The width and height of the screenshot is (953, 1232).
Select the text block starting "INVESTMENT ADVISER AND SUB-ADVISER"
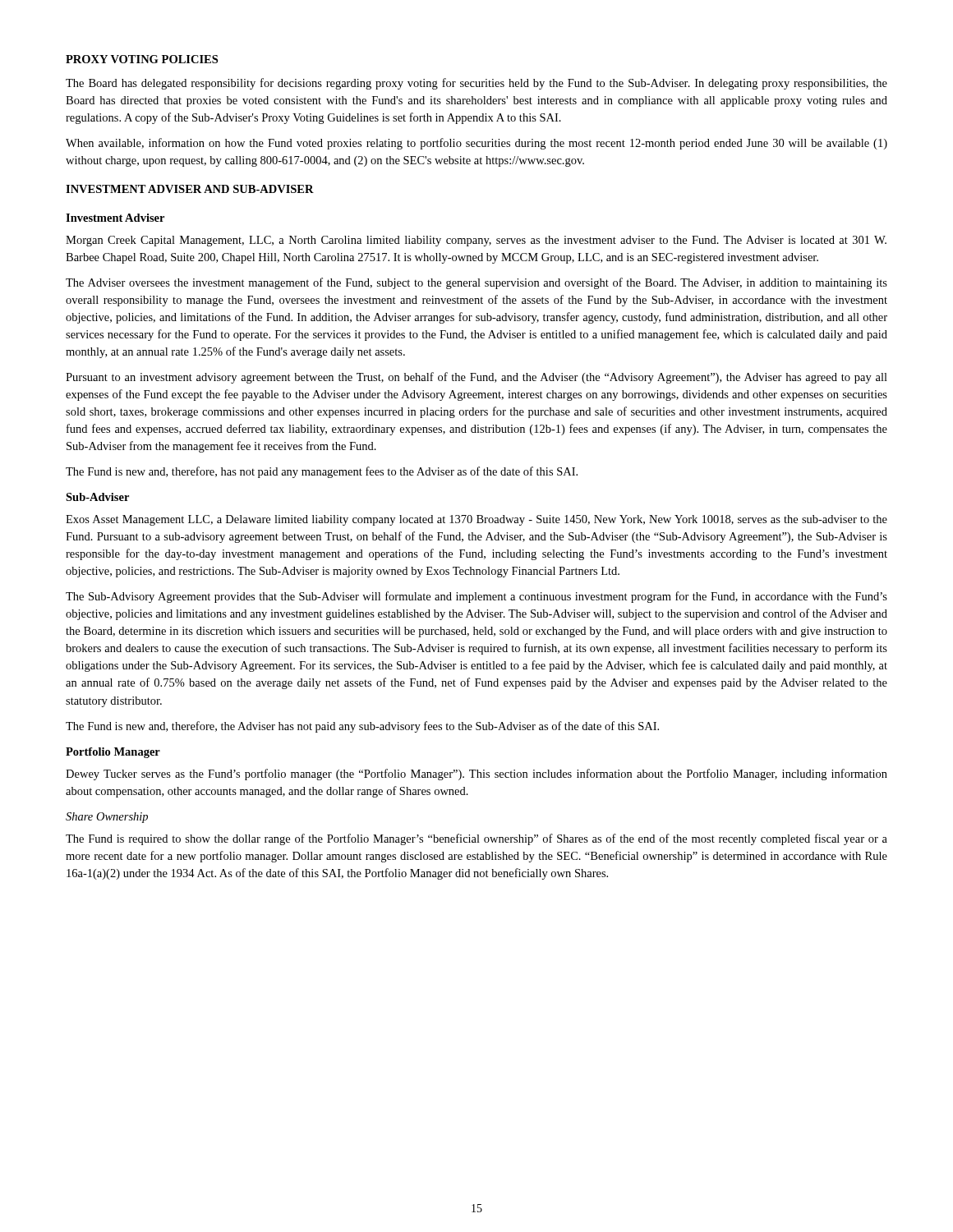pyautogui.click(x=190, y=189)
